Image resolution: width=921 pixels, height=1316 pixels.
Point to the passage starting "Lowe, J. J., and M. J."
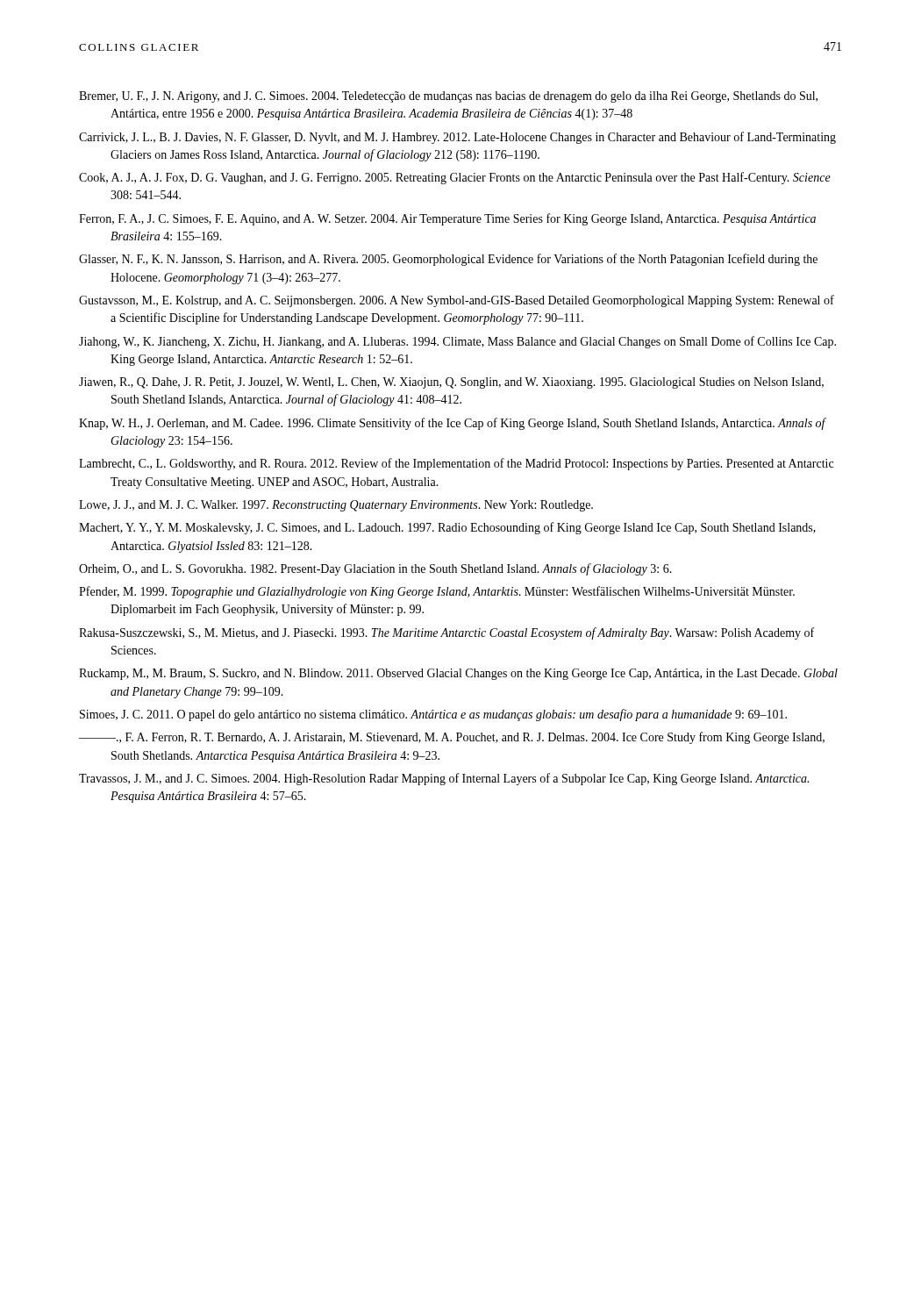(336, 505)
